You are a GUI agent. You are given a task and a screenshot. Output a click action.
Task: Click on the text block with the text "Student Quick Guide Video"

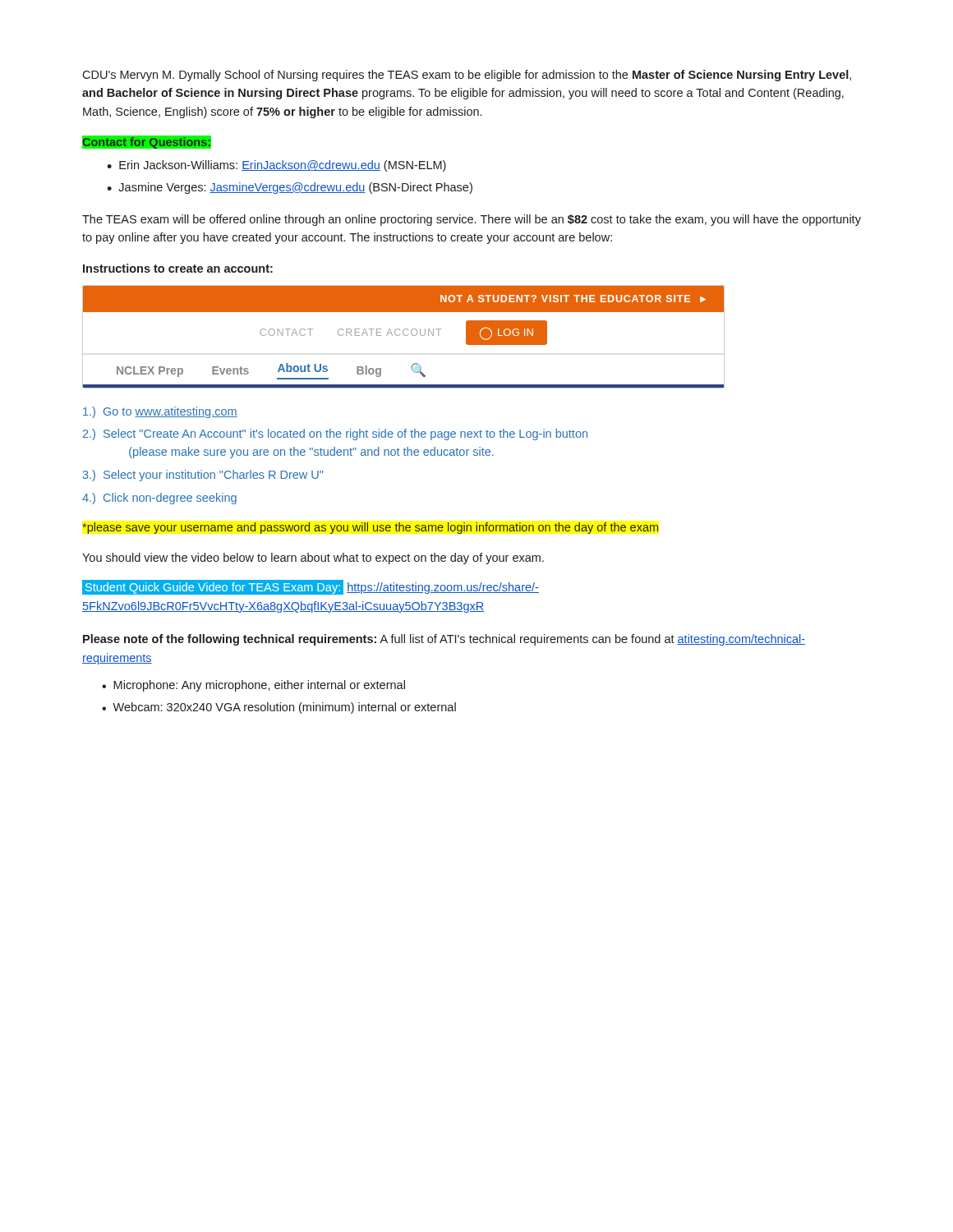click(311, 596)
